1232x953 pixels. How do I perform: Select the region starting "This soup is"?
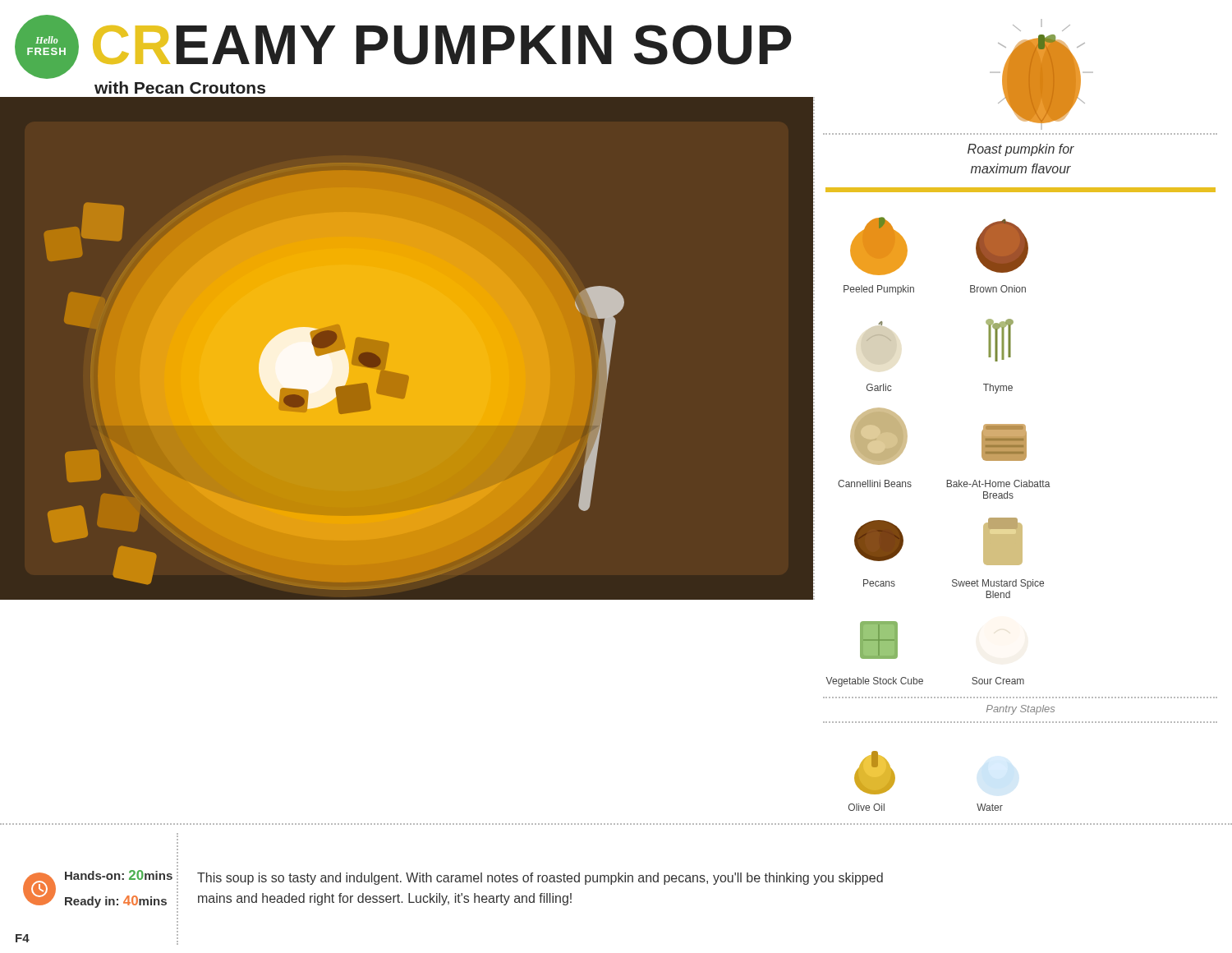540,888
